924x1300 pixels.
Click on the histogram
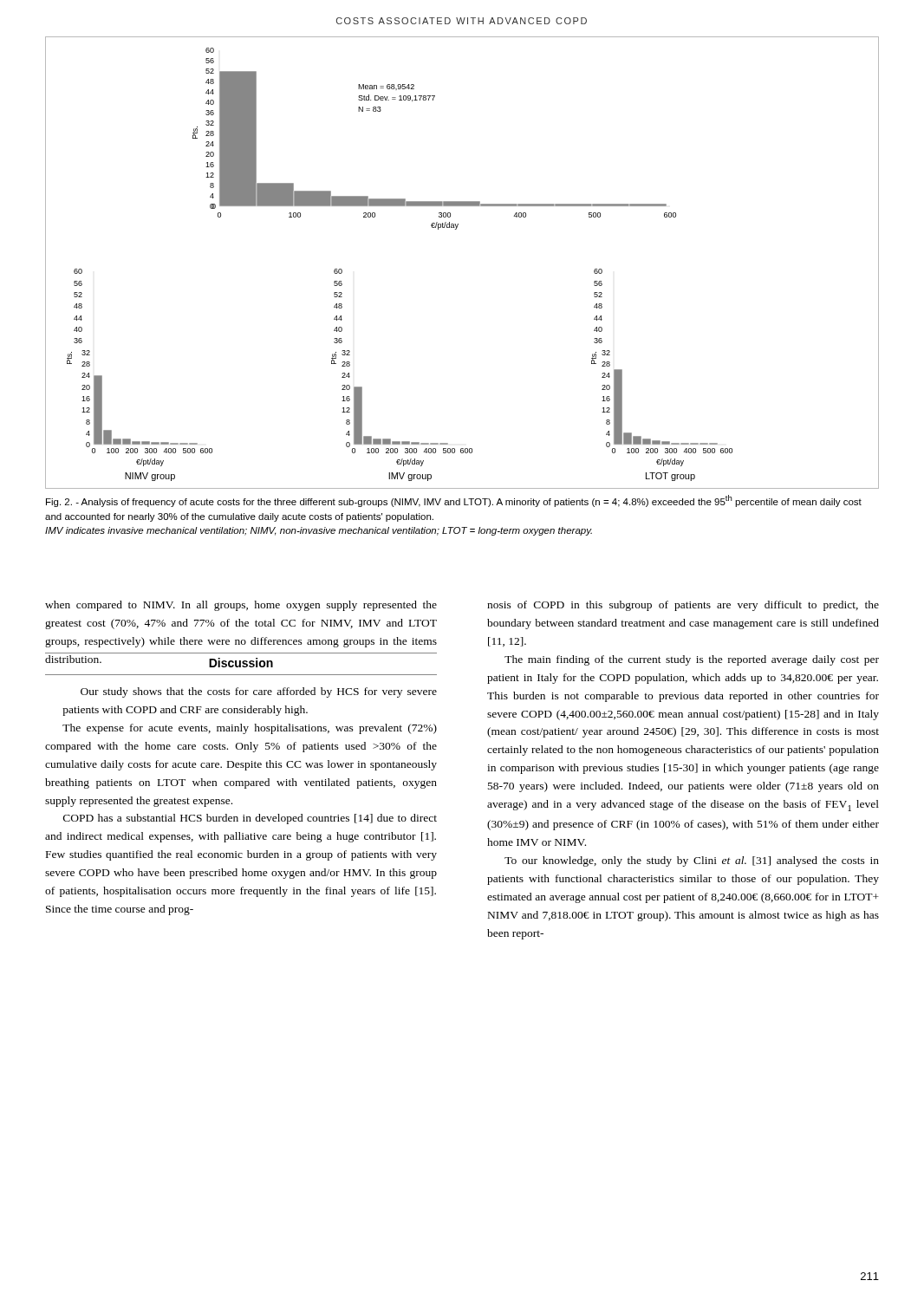(462, 263)
